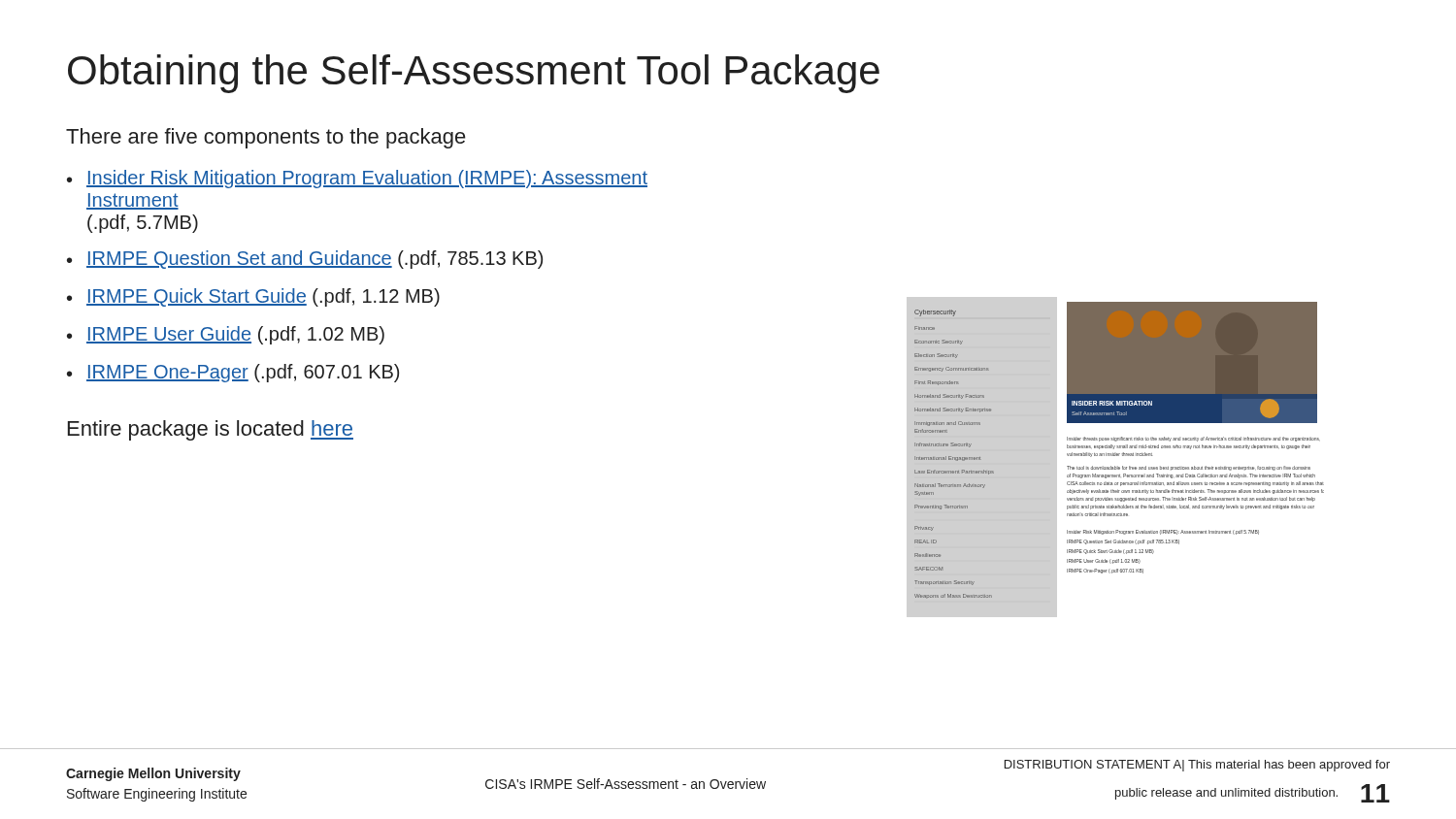
Task: Click where it says "• IRMPE One-Pager (.pdf, 607.01 KB)"
Action: click(233, 373)
